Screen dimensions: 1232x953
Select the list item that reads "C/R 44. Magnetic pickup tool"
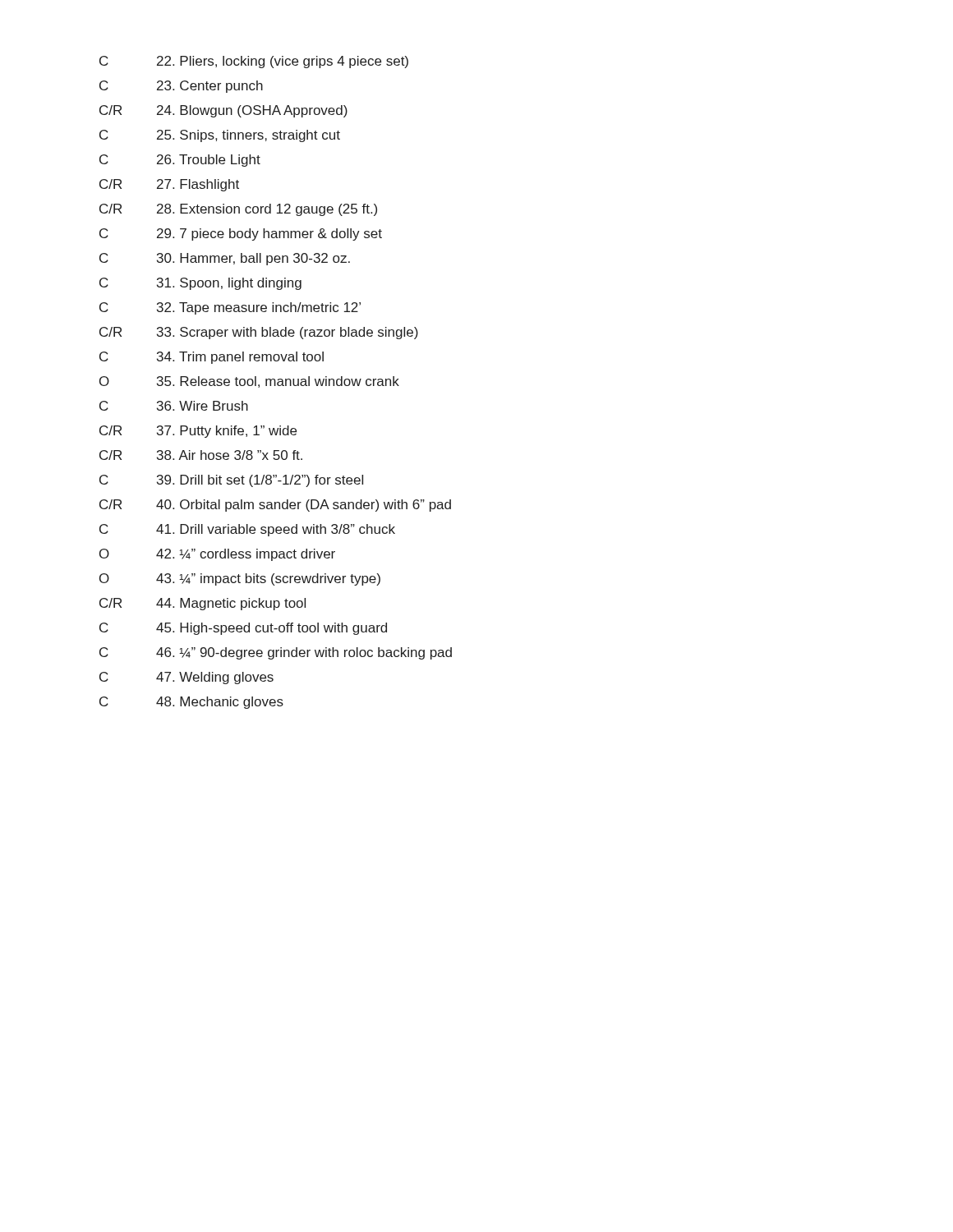click(x=203, y=604)
